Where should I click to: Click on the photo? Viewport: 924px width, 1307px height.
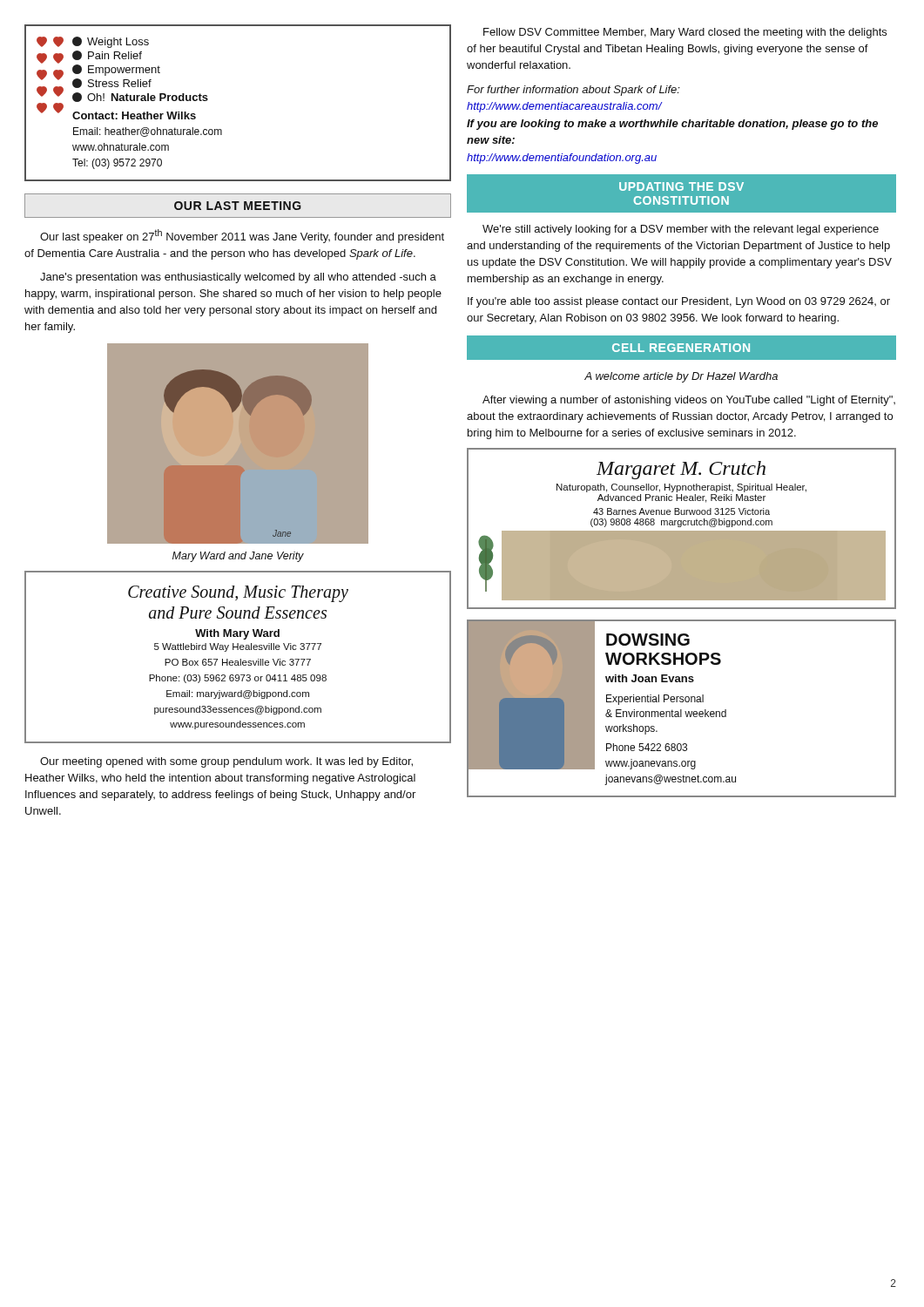click(238, 445)
